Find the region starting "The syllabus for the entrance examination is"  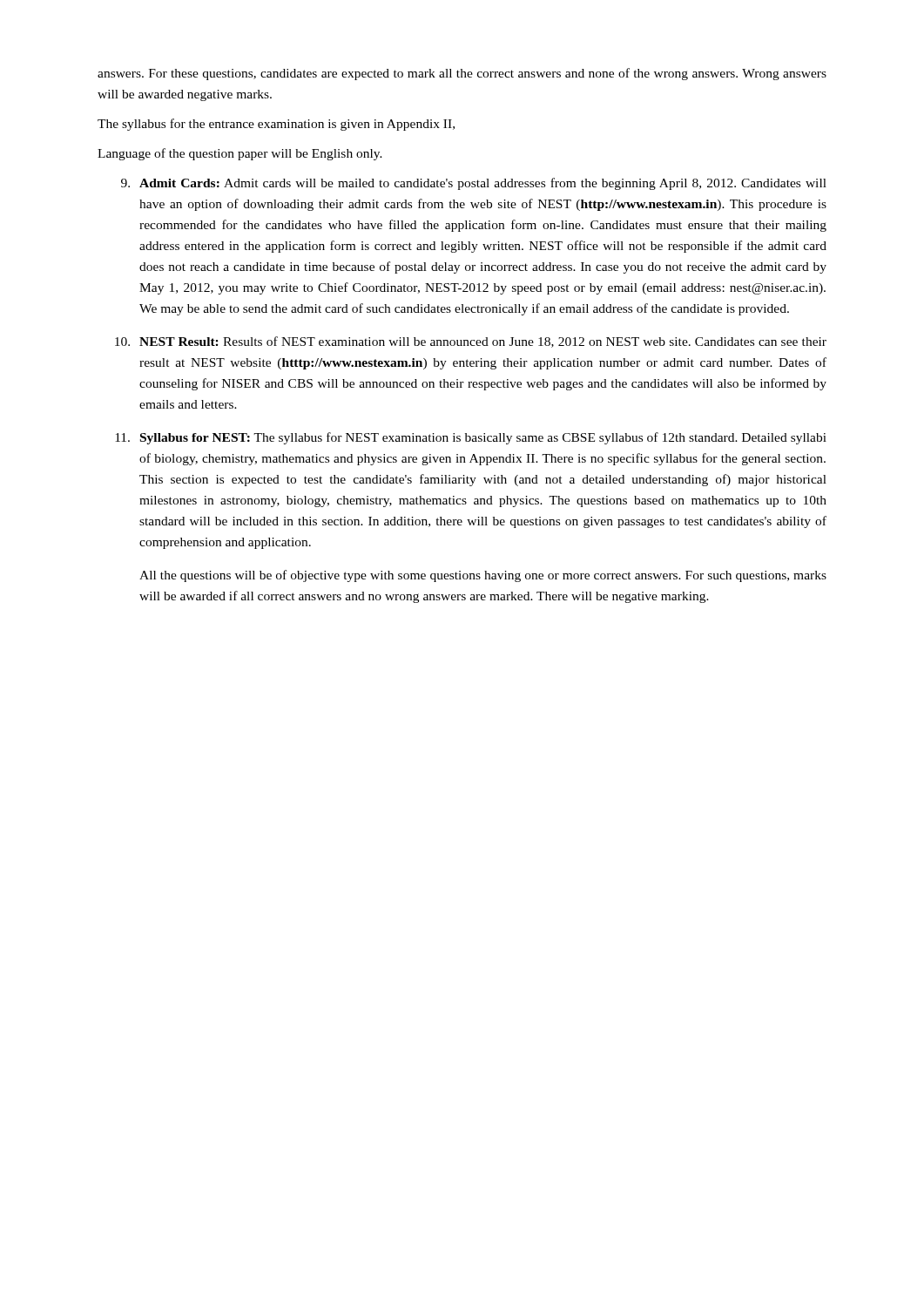[x=277, y=123]
